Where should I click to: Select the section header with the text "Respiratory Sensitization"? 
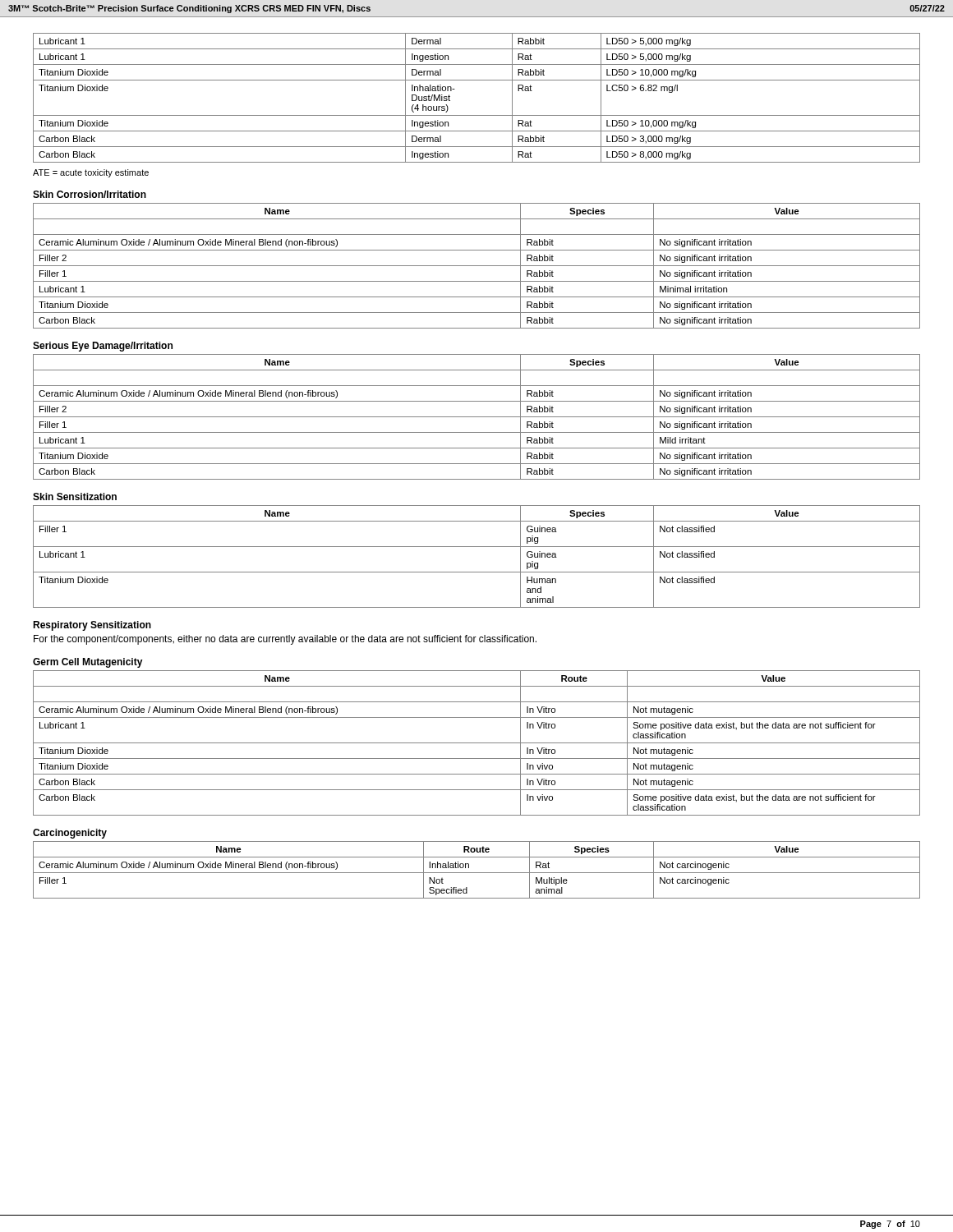tap(92, 625)
